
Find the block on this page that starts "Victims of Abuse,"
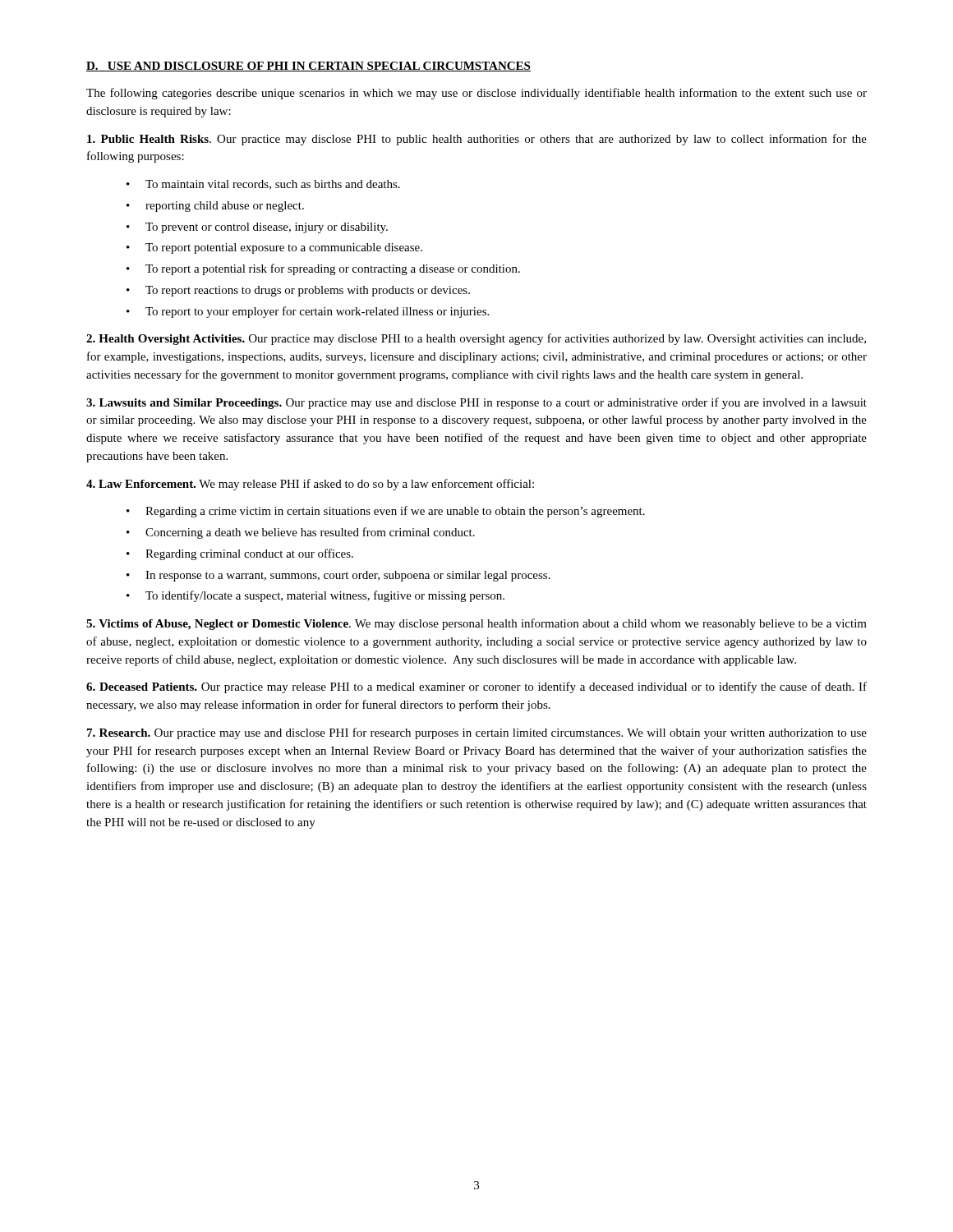tap(476, 641)
